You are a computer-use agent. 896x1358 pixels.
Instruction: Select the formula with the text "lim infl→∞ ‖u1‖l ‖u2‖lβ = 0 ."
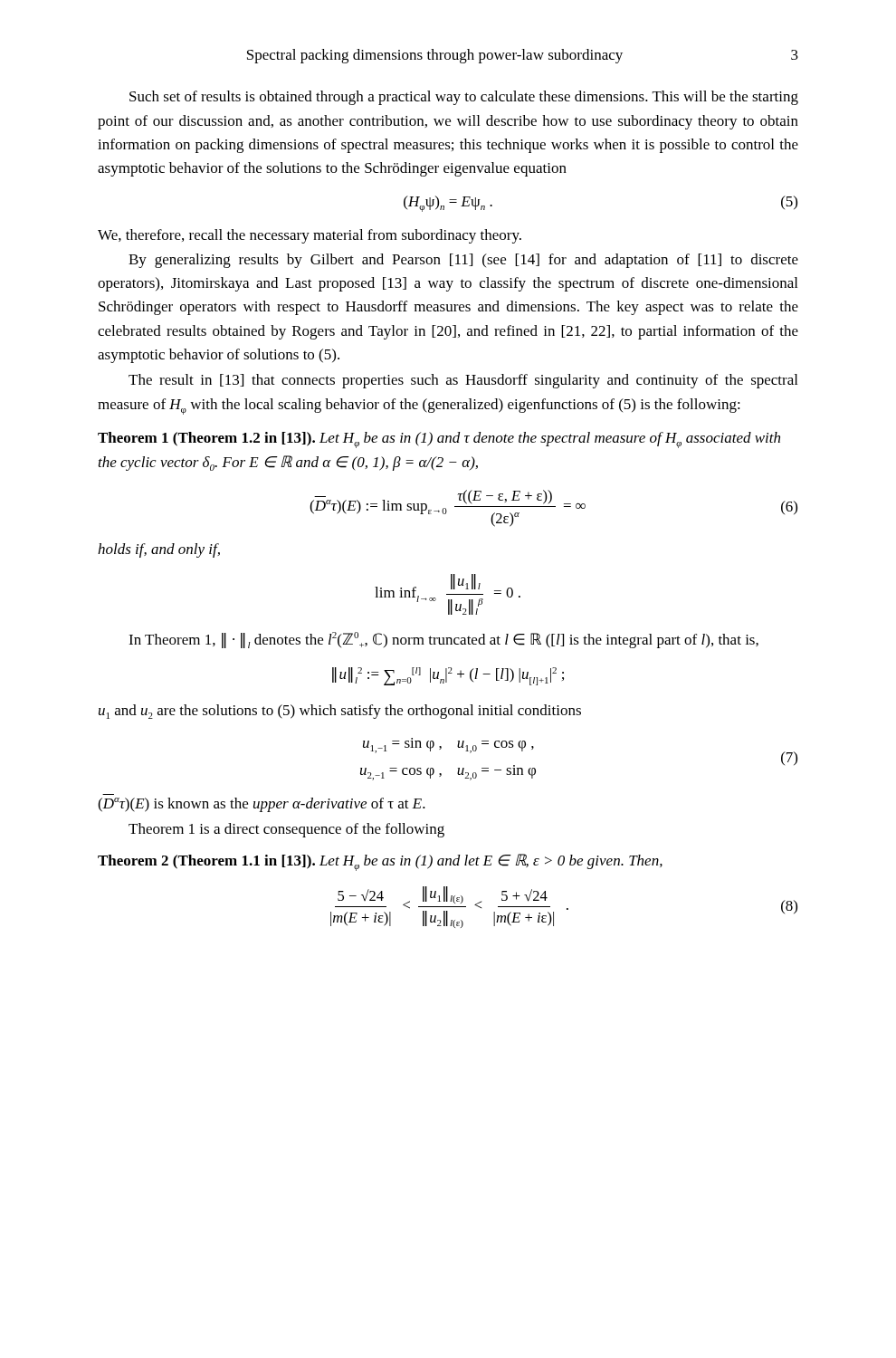tap(448, 594)
